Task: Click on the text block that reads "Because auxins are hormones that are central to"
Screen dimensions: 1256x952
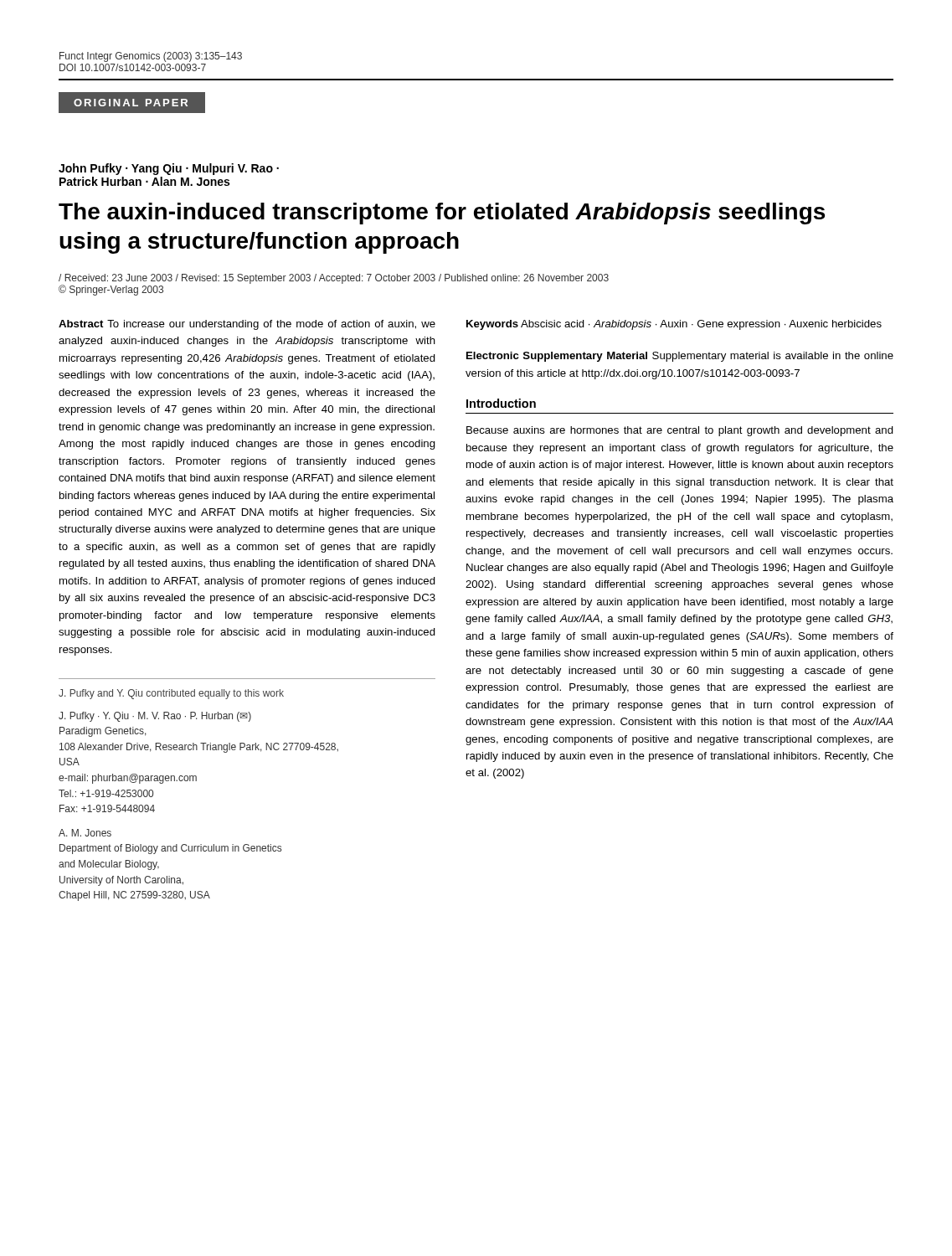Action: (679, 602)
